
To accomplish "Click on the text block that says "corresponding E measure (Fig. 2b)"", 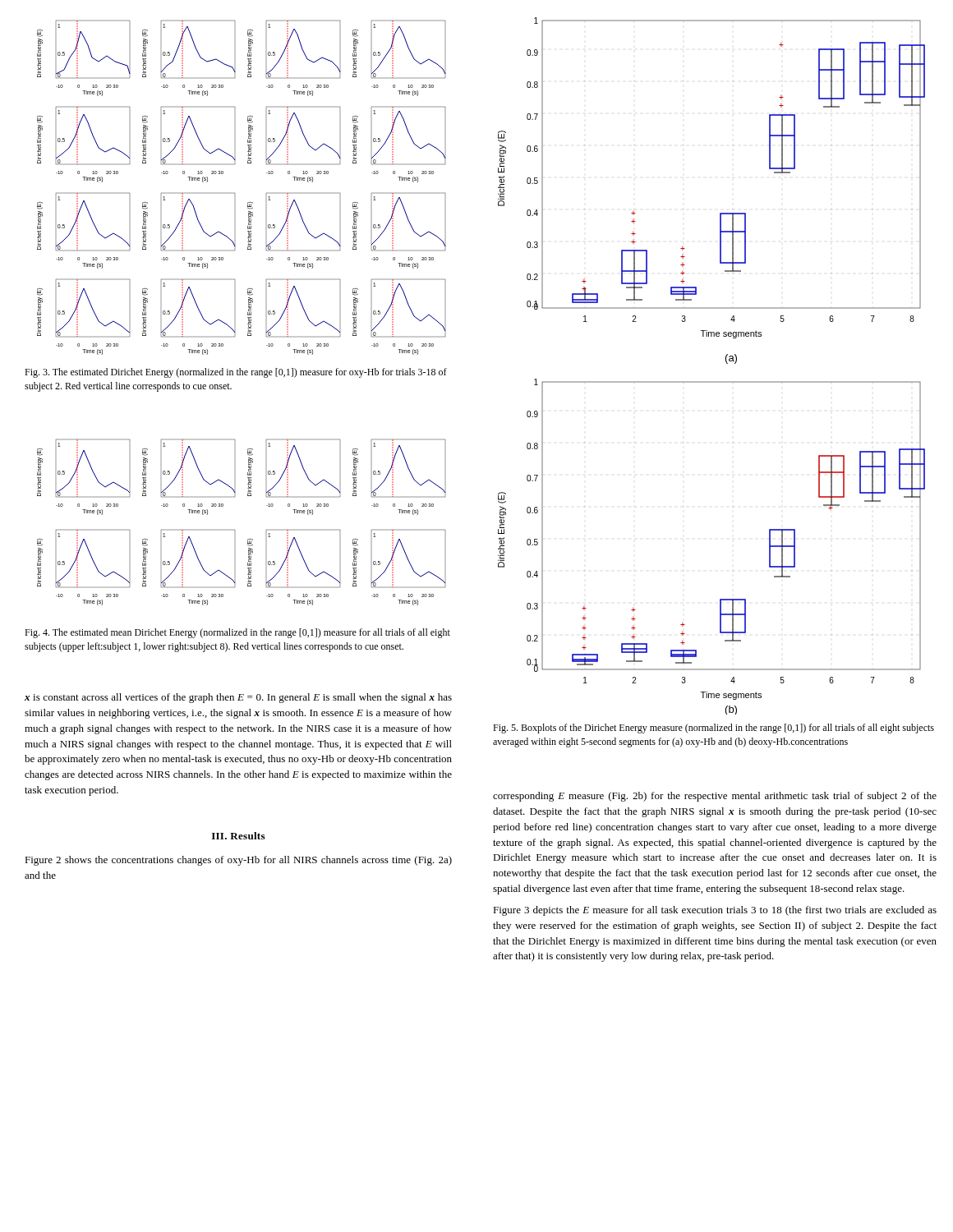I will click(x=715, y=877).
